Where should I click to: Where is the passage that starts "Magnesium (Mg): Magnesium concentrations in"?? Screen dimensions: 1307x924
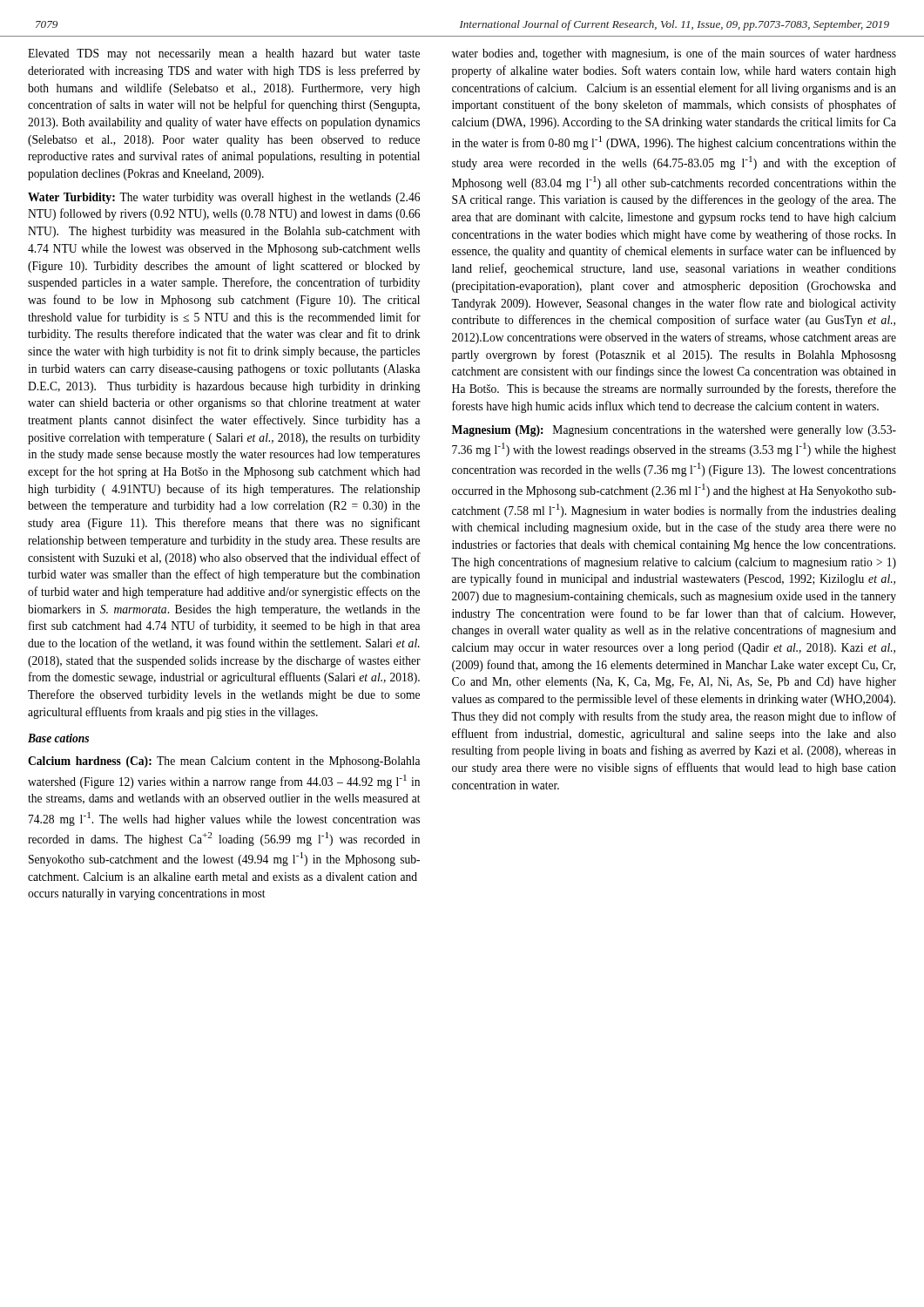click(x=674, y=608)
